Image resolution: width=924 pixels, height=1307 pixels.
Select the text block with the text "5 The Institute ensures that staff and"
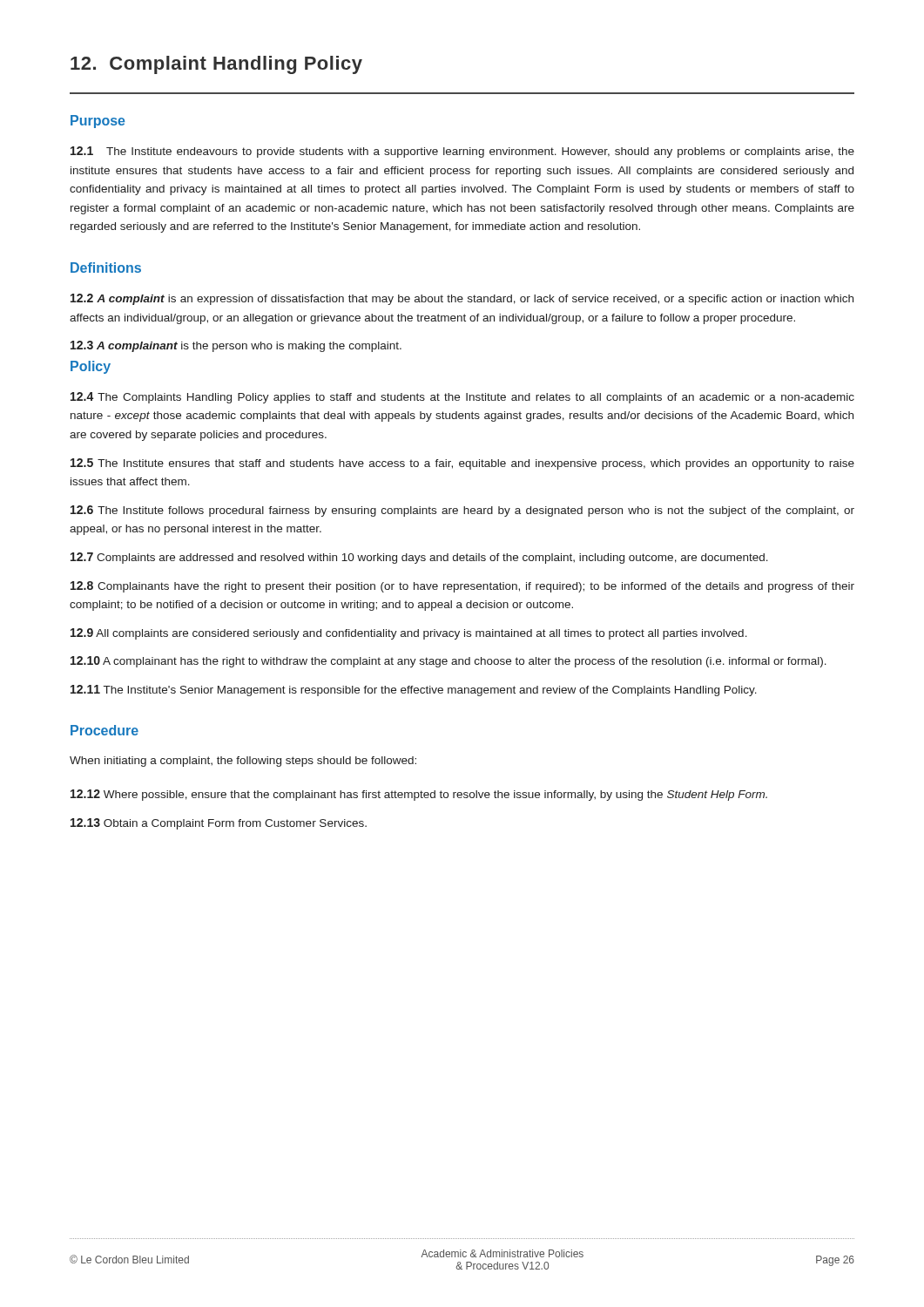tap(462, 472)
